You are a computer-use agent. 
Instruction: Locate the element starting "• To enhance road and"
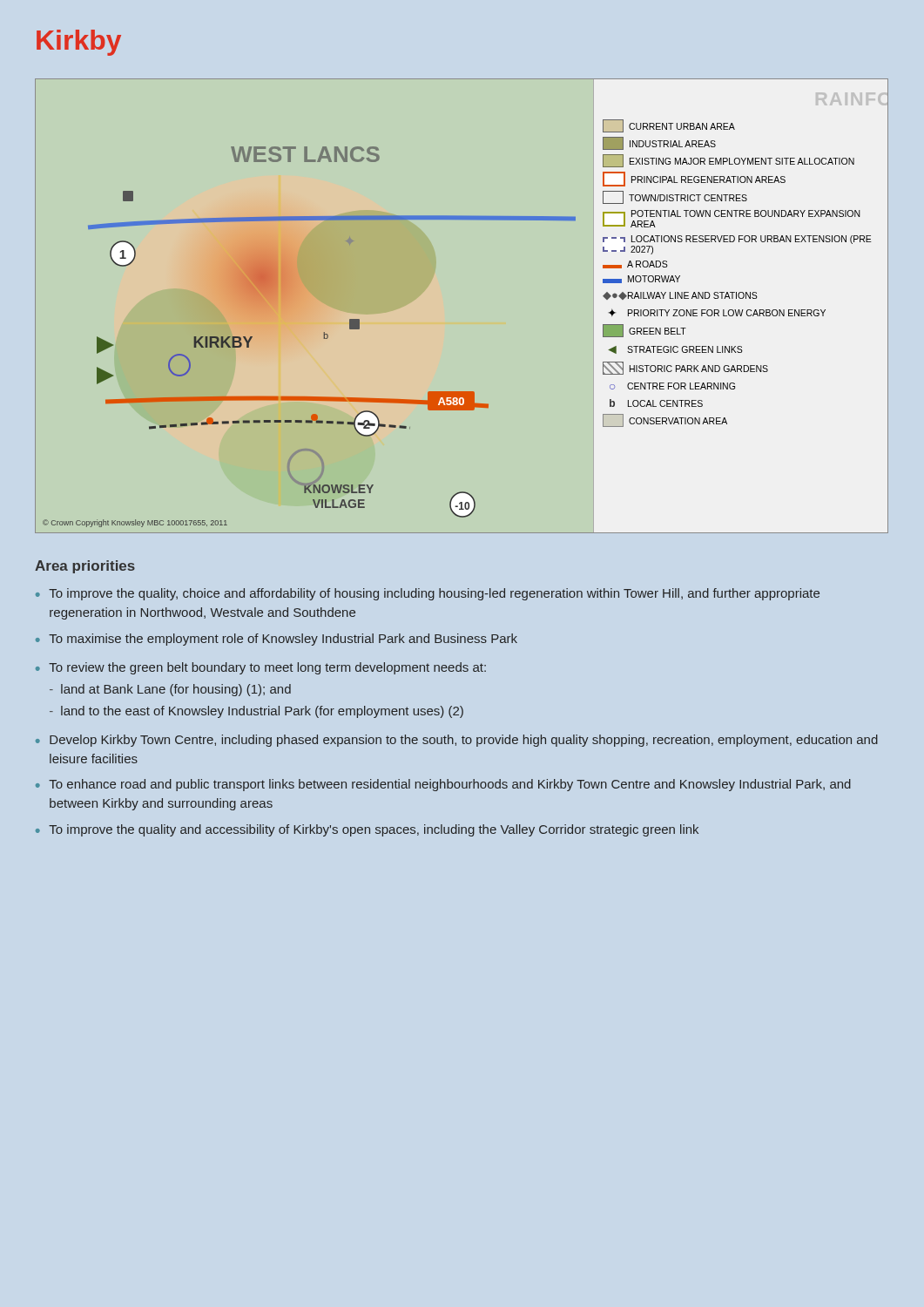tap(461, 794)
